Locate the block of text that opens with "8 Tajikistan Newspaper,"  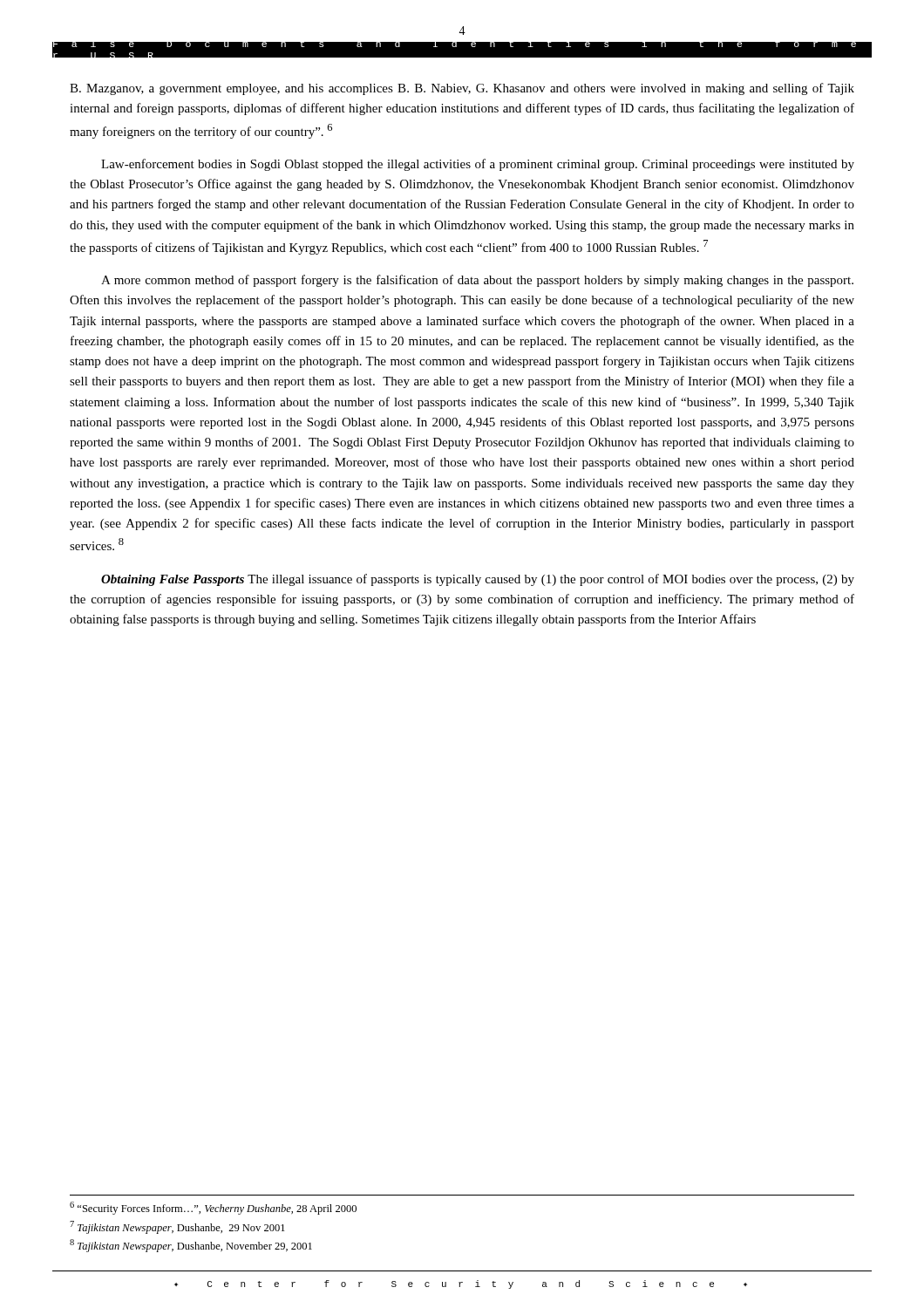click(191, 1245)
